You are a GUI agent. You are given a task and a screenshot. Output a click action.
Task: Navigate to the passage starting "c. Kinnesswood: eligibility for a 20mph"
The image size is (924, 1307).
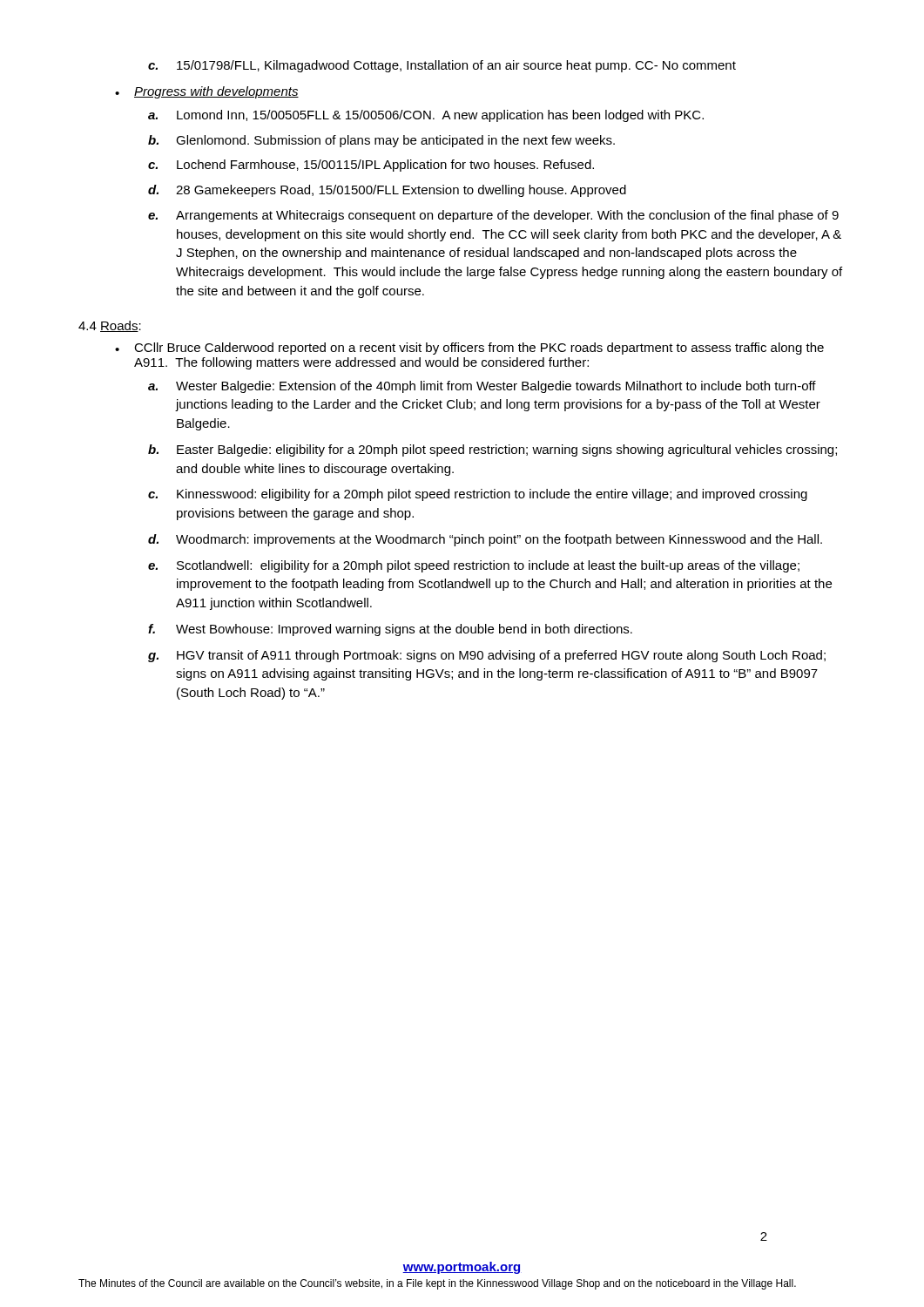click(x=497, y=504)
